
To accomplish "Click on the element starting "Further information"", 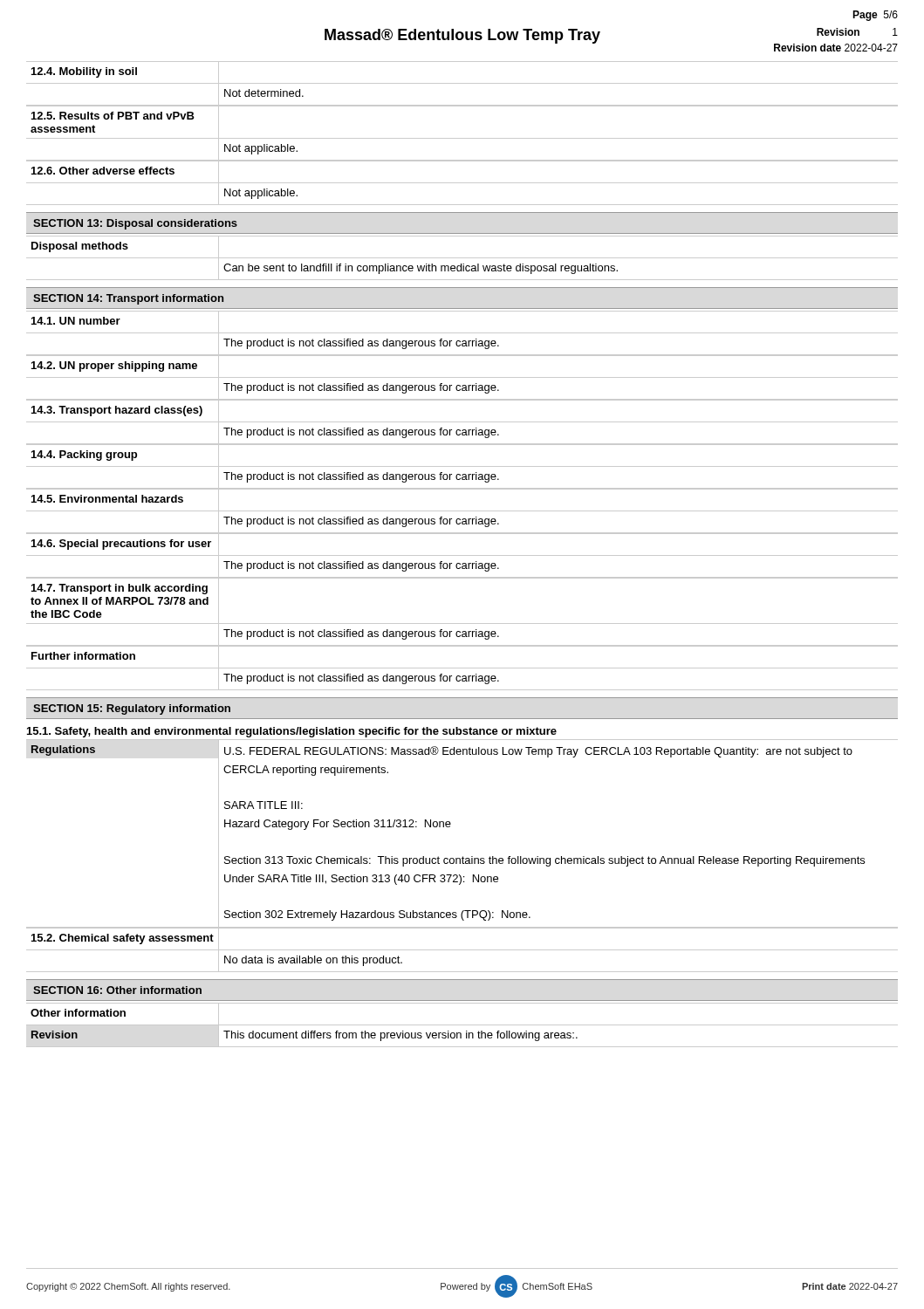I will [x=462, y=657].
